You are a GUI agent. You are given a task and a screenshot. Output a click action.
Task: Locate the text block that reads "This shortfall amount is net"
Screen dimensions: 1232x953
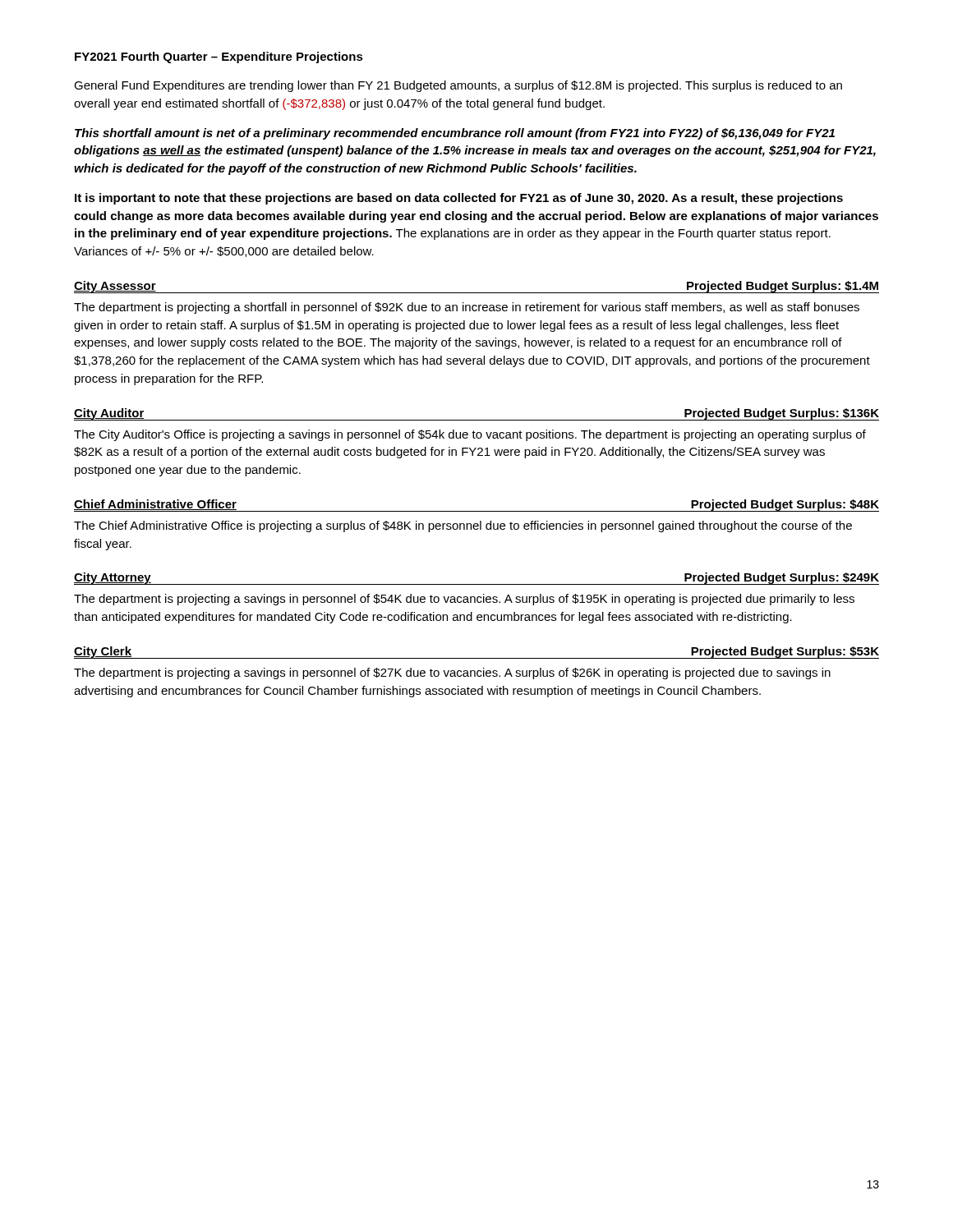pos(476,150)
